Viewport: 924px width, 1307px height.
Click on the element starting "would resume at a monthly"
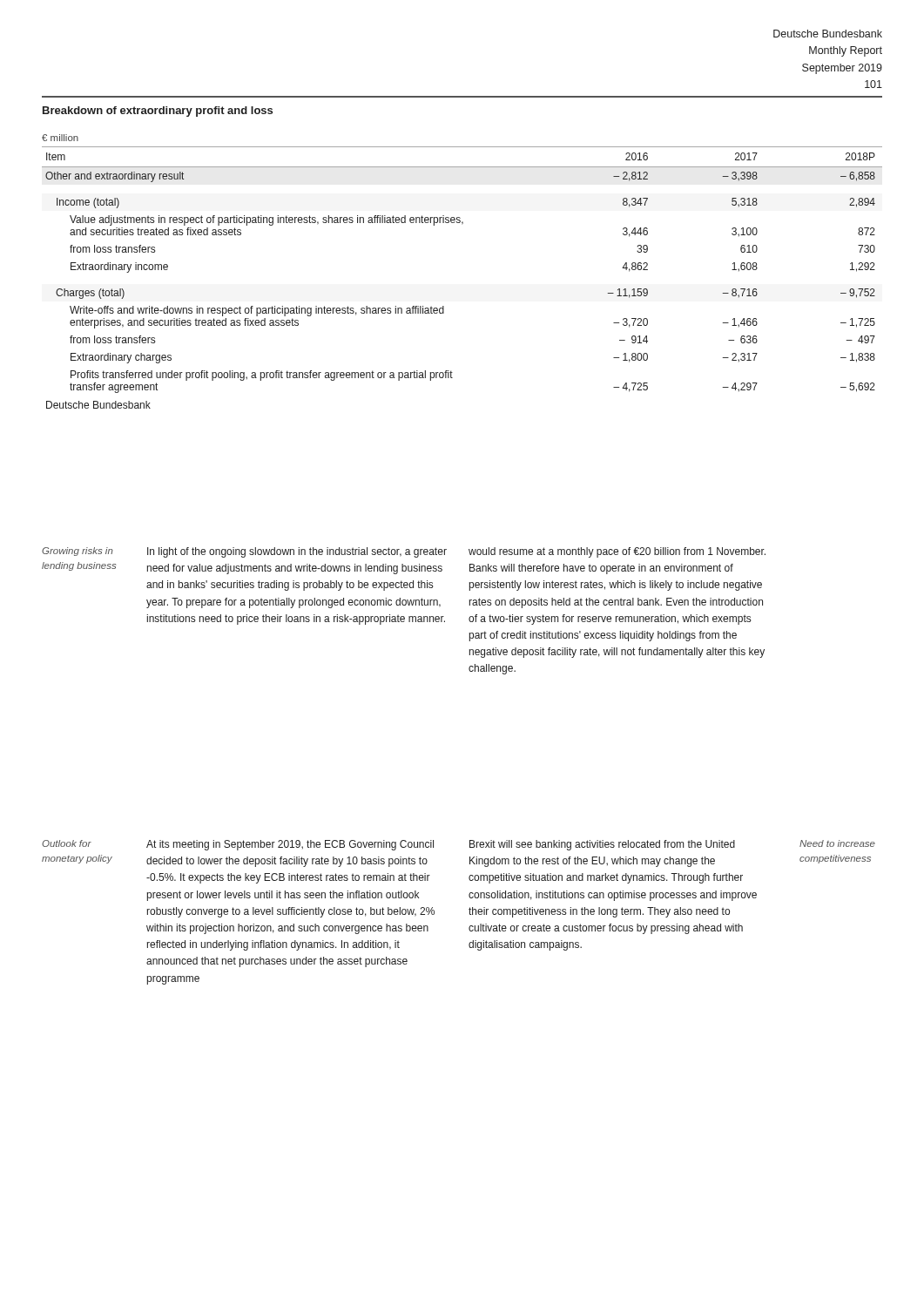(x=618, y=610)
